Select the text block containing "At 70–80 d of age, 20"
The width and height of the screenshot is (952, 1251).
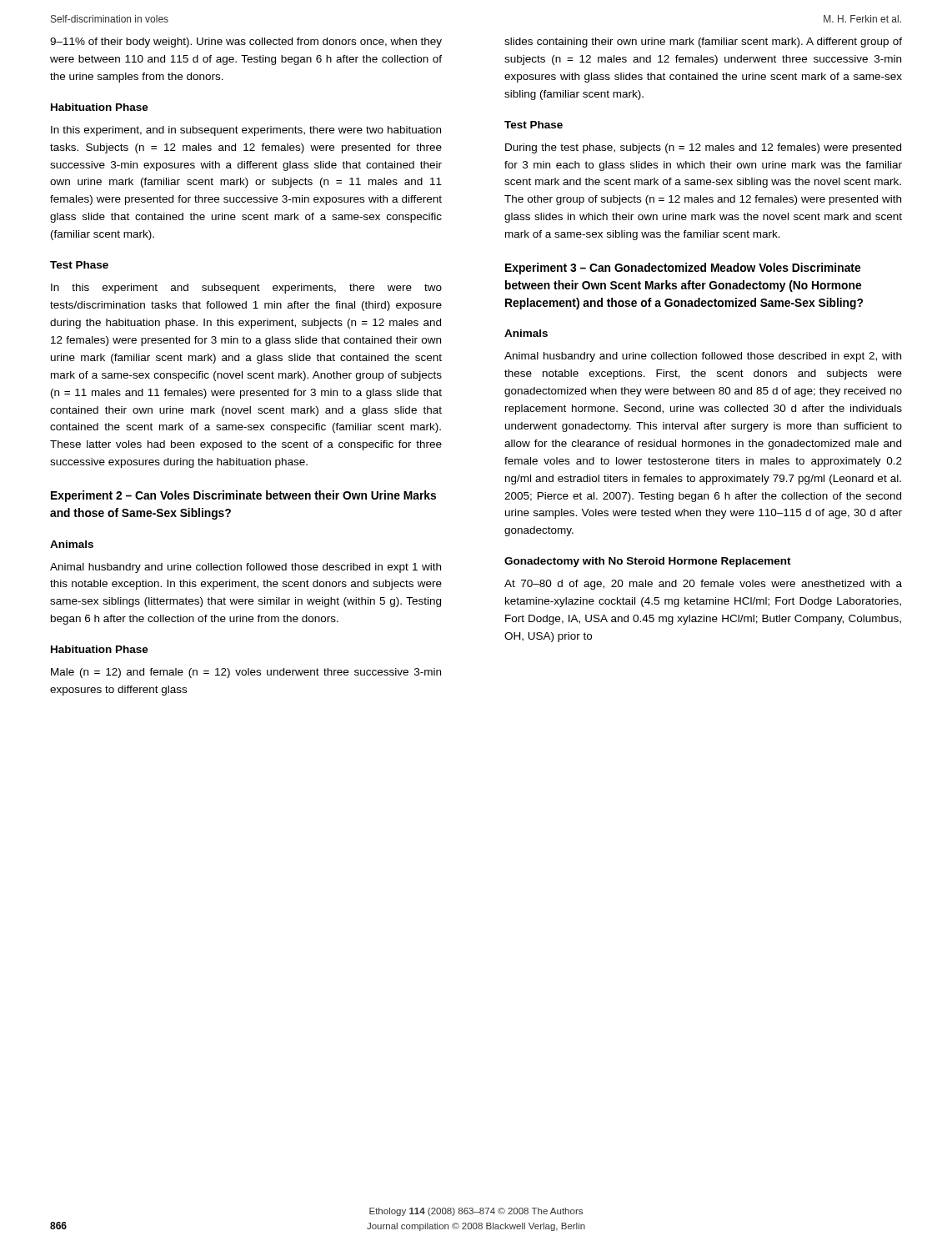coord(703,610)
